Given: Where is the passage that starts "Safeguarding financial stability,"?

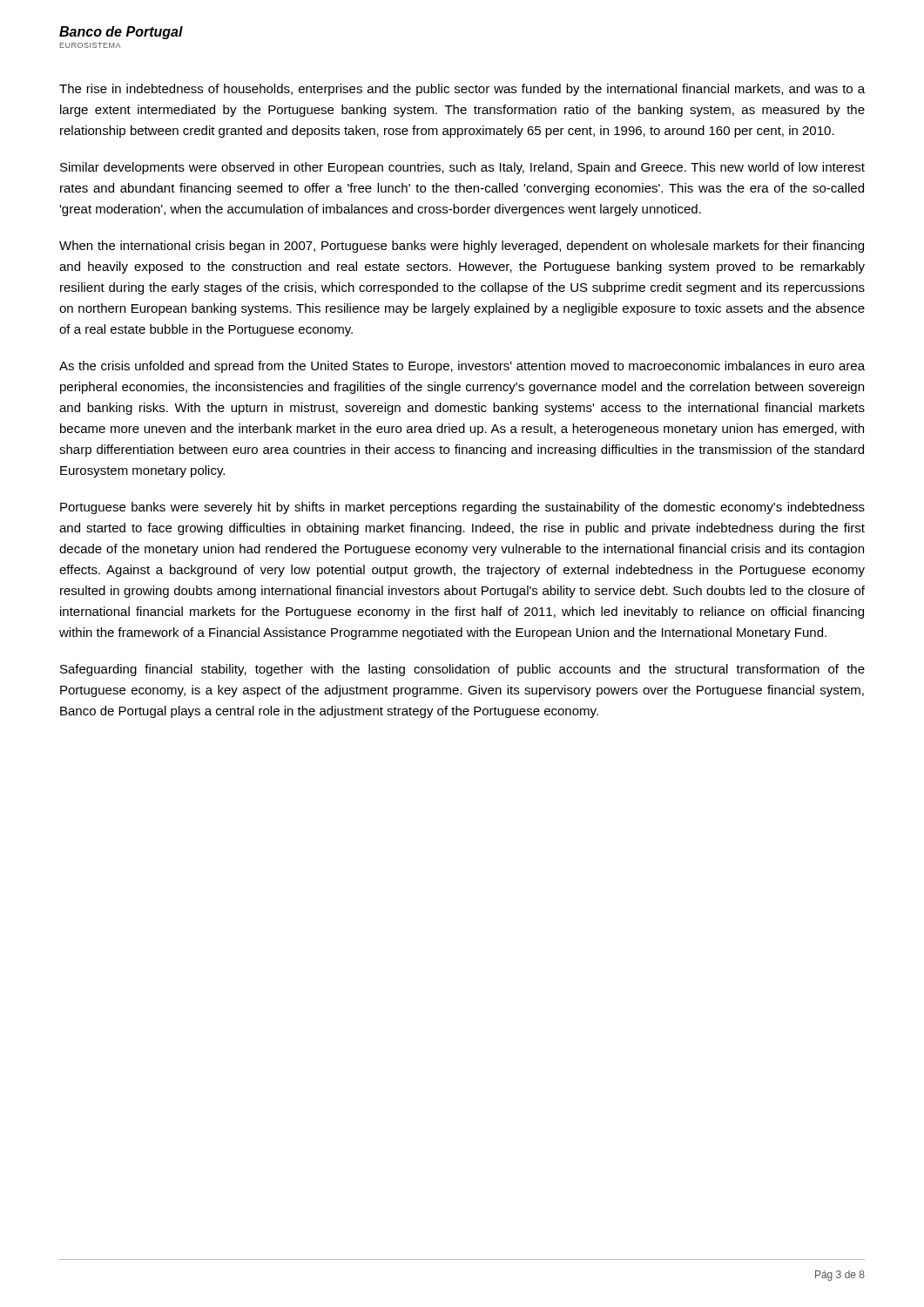Looking at the screenshot, I should point(462,690).
